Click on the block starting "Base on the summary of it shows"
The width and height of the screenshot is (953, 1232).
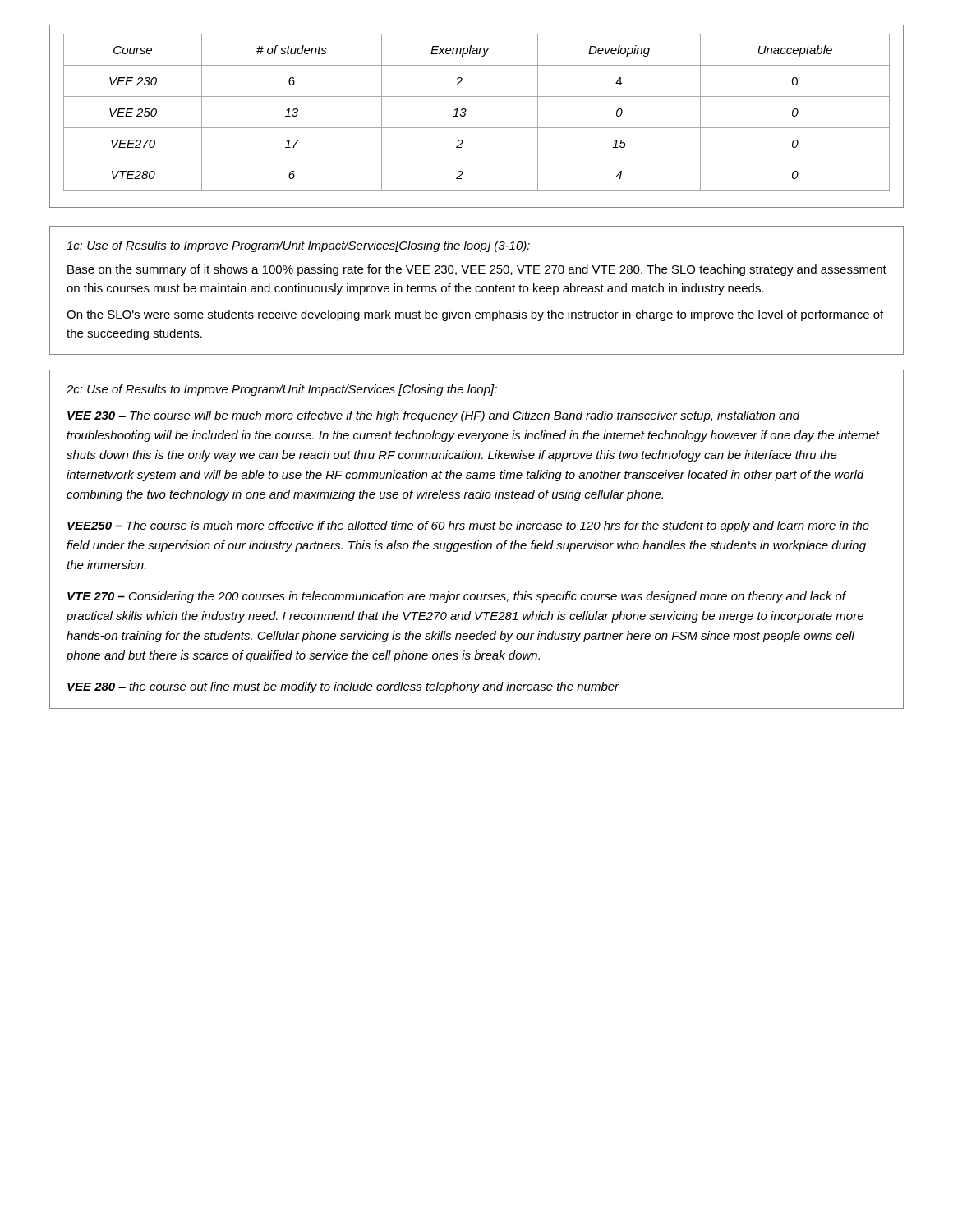(x=476, y=278)
